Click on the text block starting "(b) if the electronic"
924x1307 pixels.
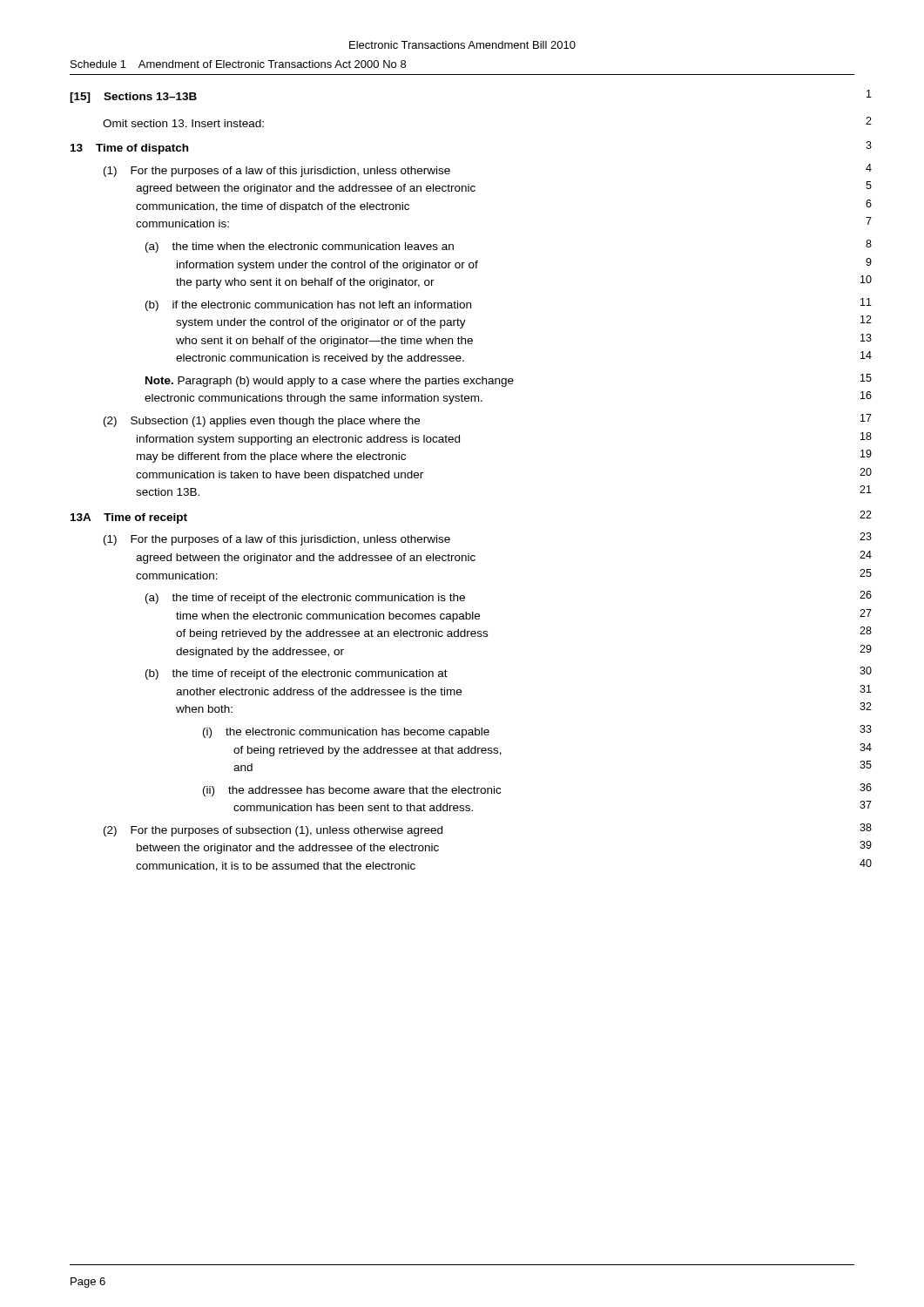[x=471, y=304]
